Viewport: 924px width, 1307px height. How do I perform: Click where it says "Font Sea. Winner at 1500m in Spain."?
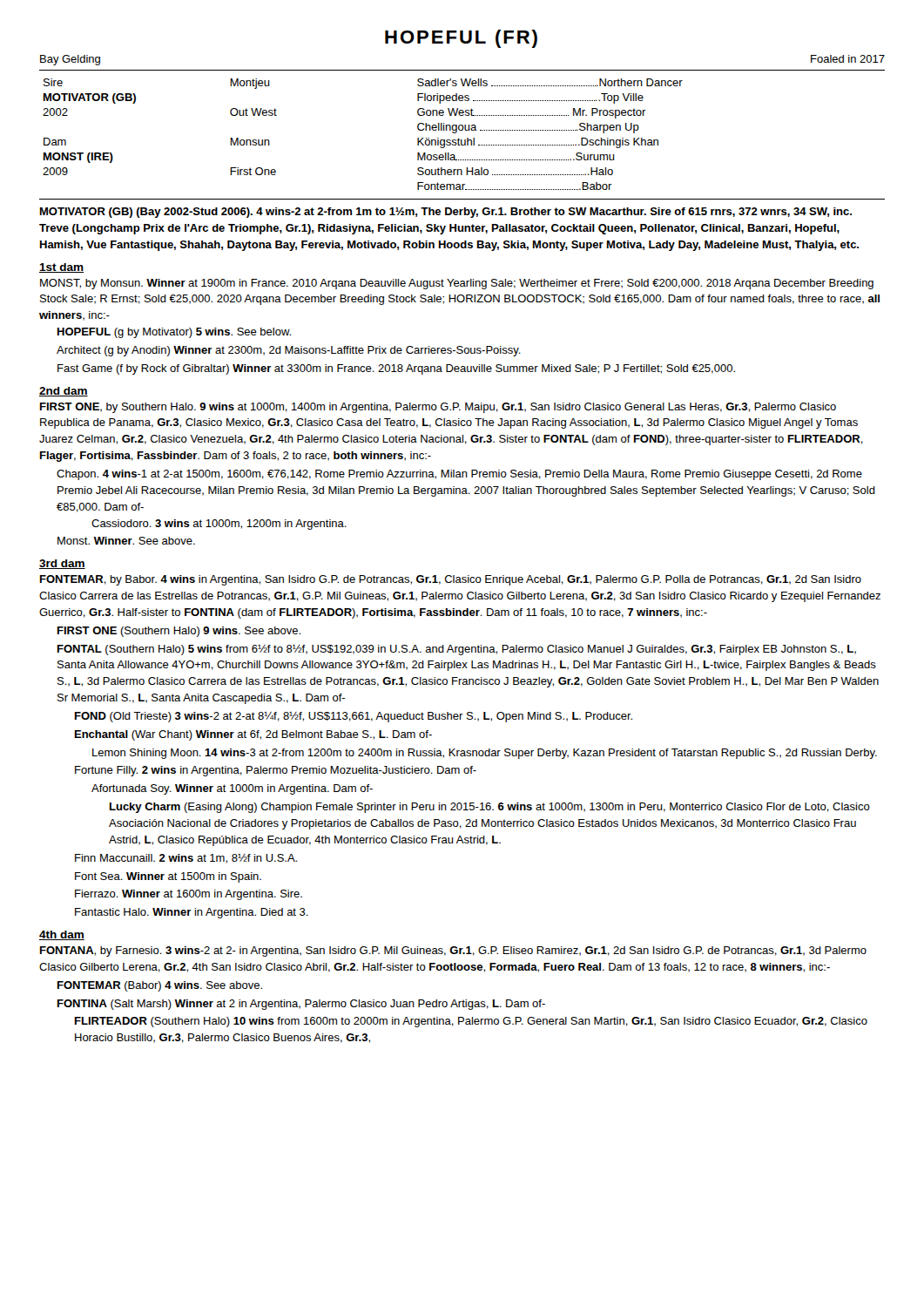(168, 876)
